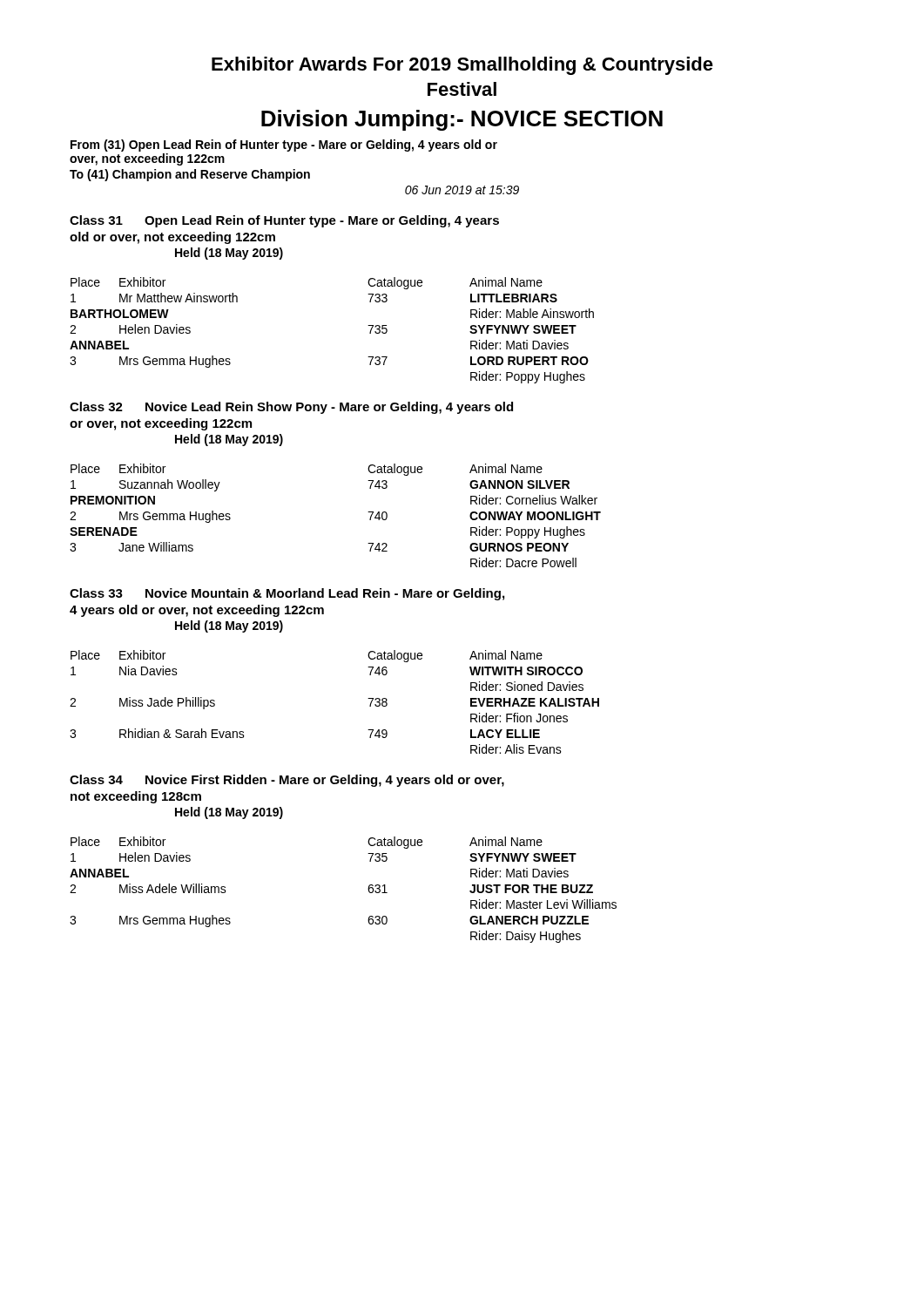Click the section header that begins "Class 34 Novice First Ridden - Mare or"
The image size is (924, 1307).
pyautogui.click(x=287, y=781)
